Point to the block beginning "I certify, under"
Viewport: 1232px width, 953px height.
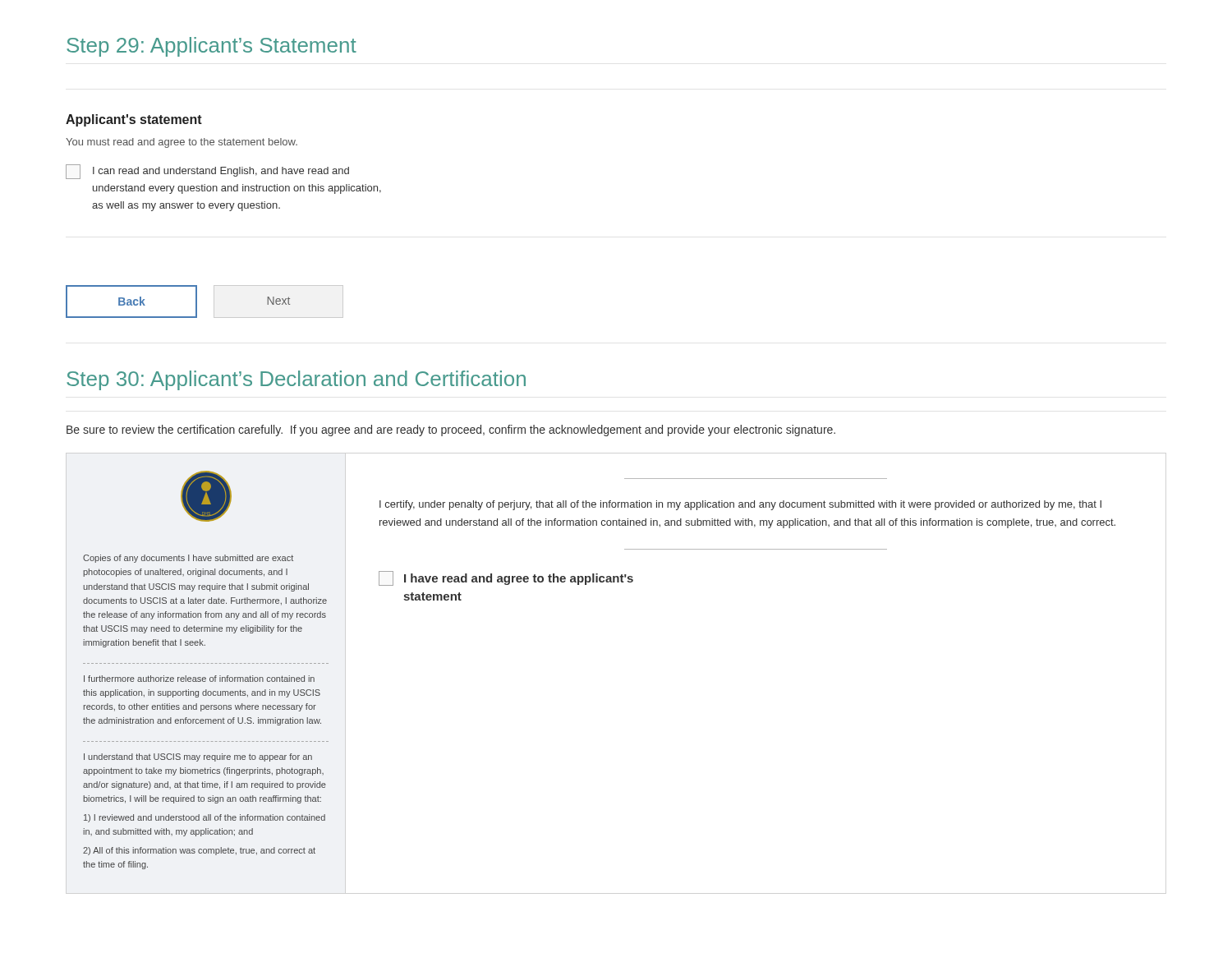756,514
